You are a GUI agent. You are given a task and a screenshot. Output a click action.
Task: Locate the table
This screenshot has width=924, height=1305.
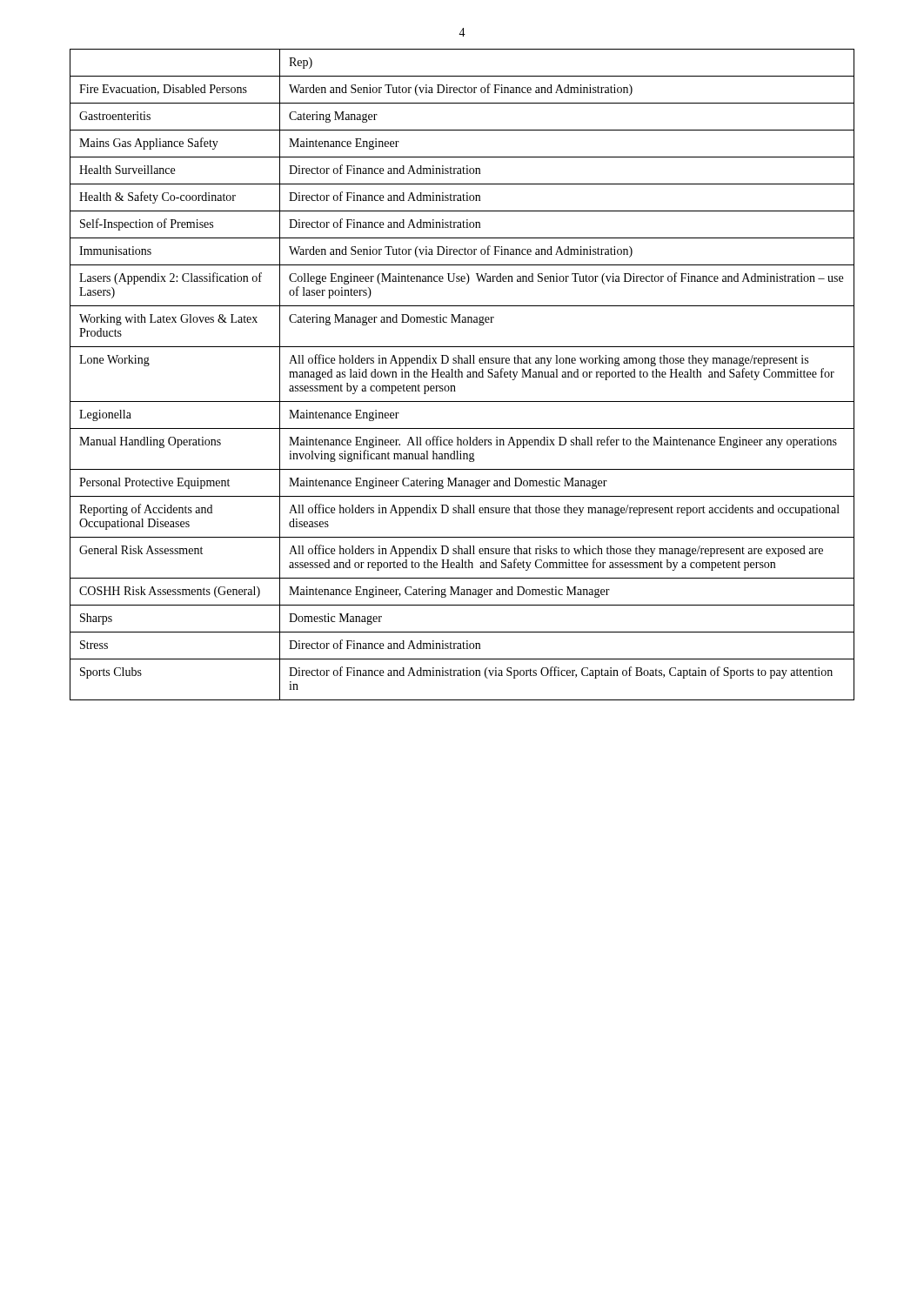tap(462, 375)
